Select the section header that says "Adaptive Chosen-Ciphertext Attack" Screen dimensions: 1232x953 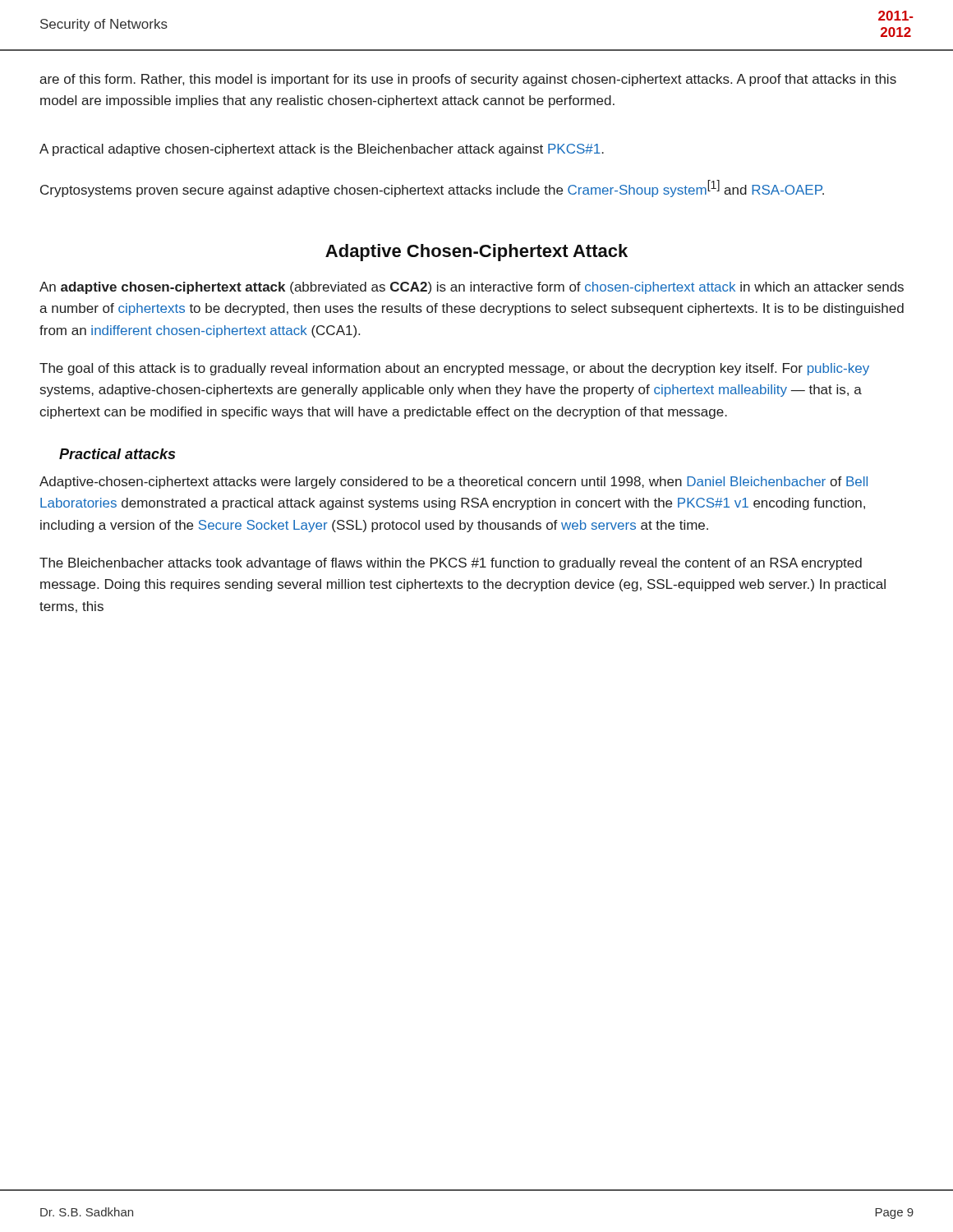pyautogui.click(x=476, y=251)
